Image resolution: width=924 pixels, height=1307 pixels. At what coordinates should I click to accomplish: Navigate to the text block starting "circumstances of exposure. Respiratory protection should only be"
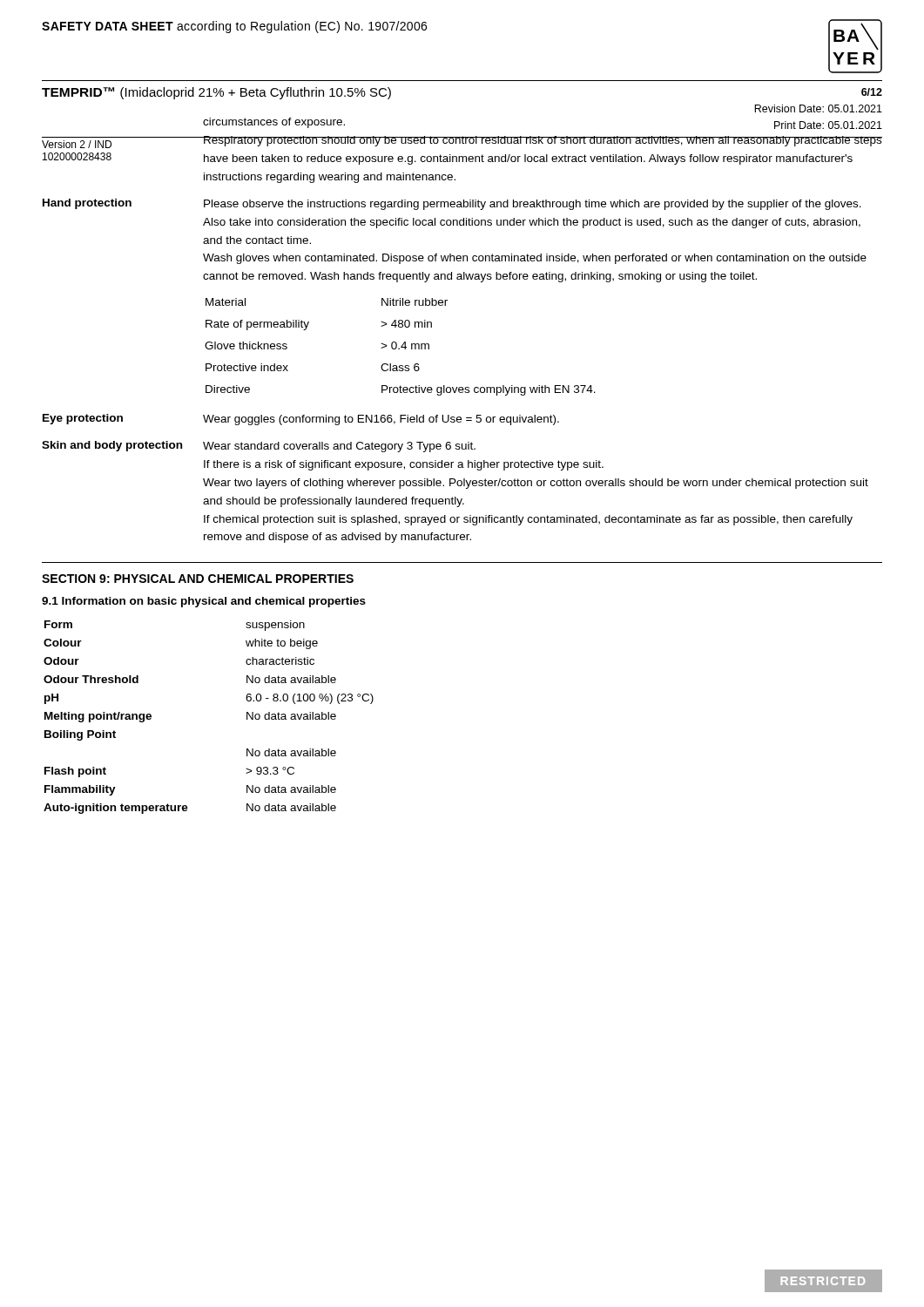point(542,149)
